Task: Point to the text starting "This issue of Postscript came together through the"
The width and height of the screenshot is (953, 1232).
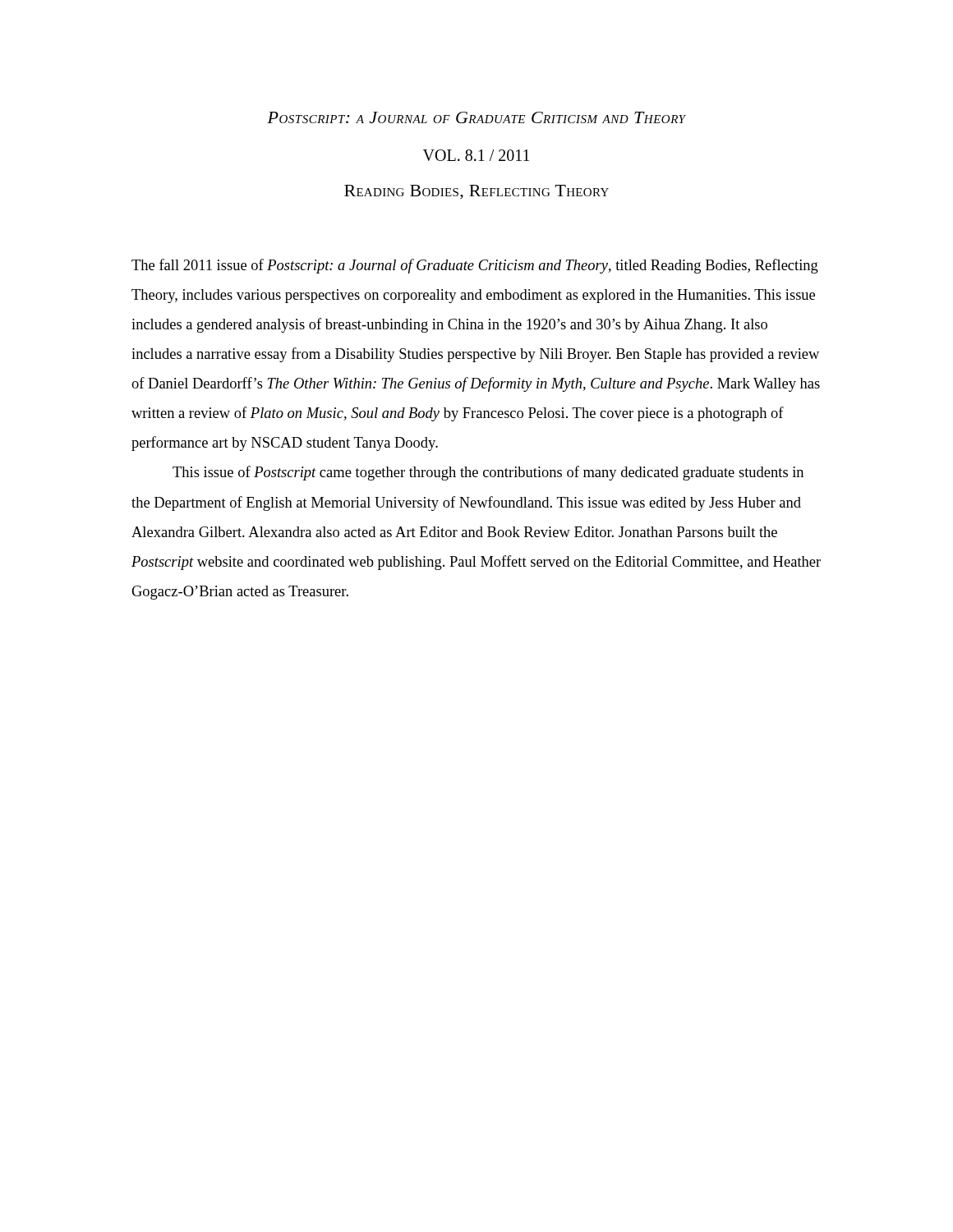Action: point(476,532)
